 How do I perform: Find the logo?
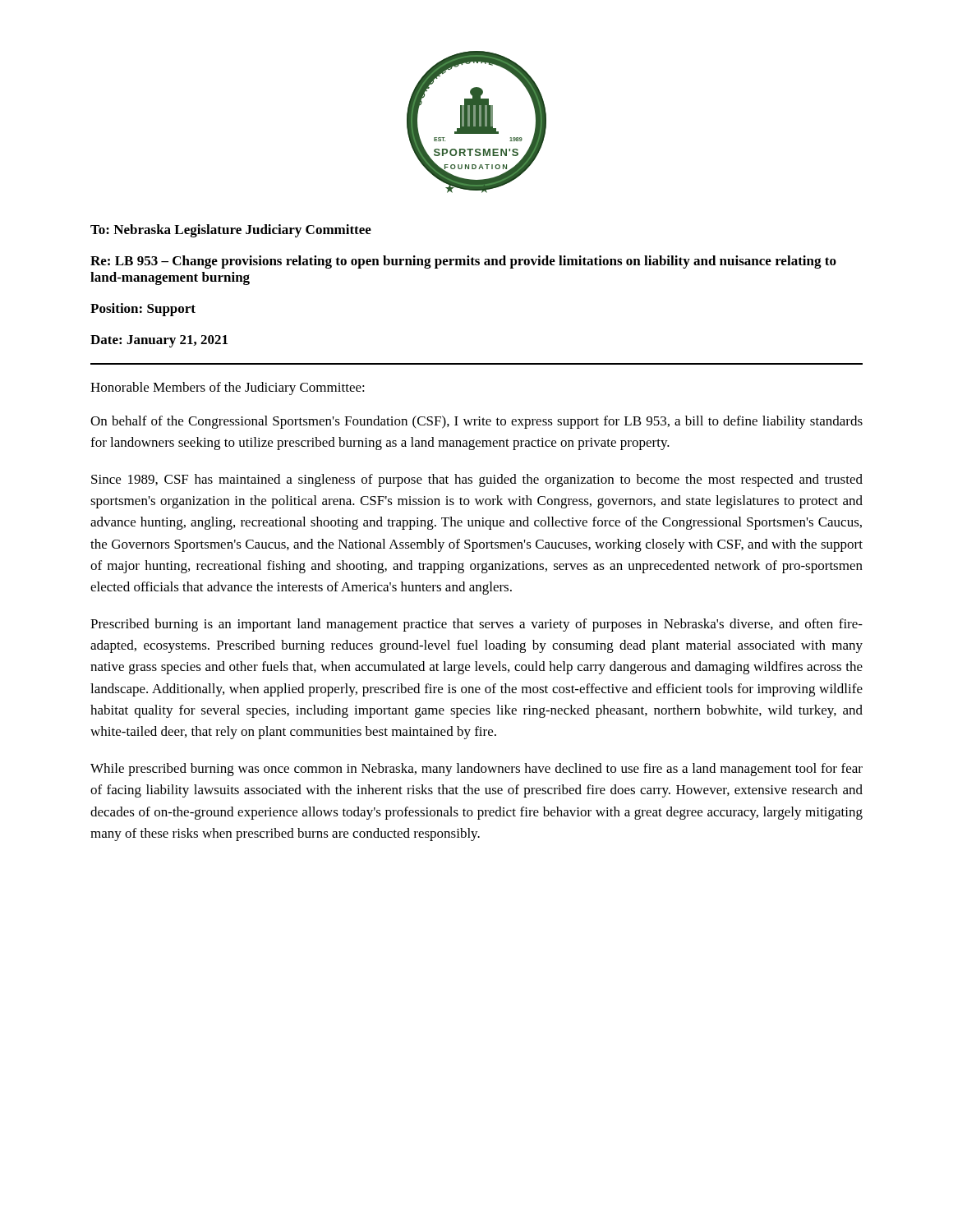pyautogui.click(x=476, y=123)
